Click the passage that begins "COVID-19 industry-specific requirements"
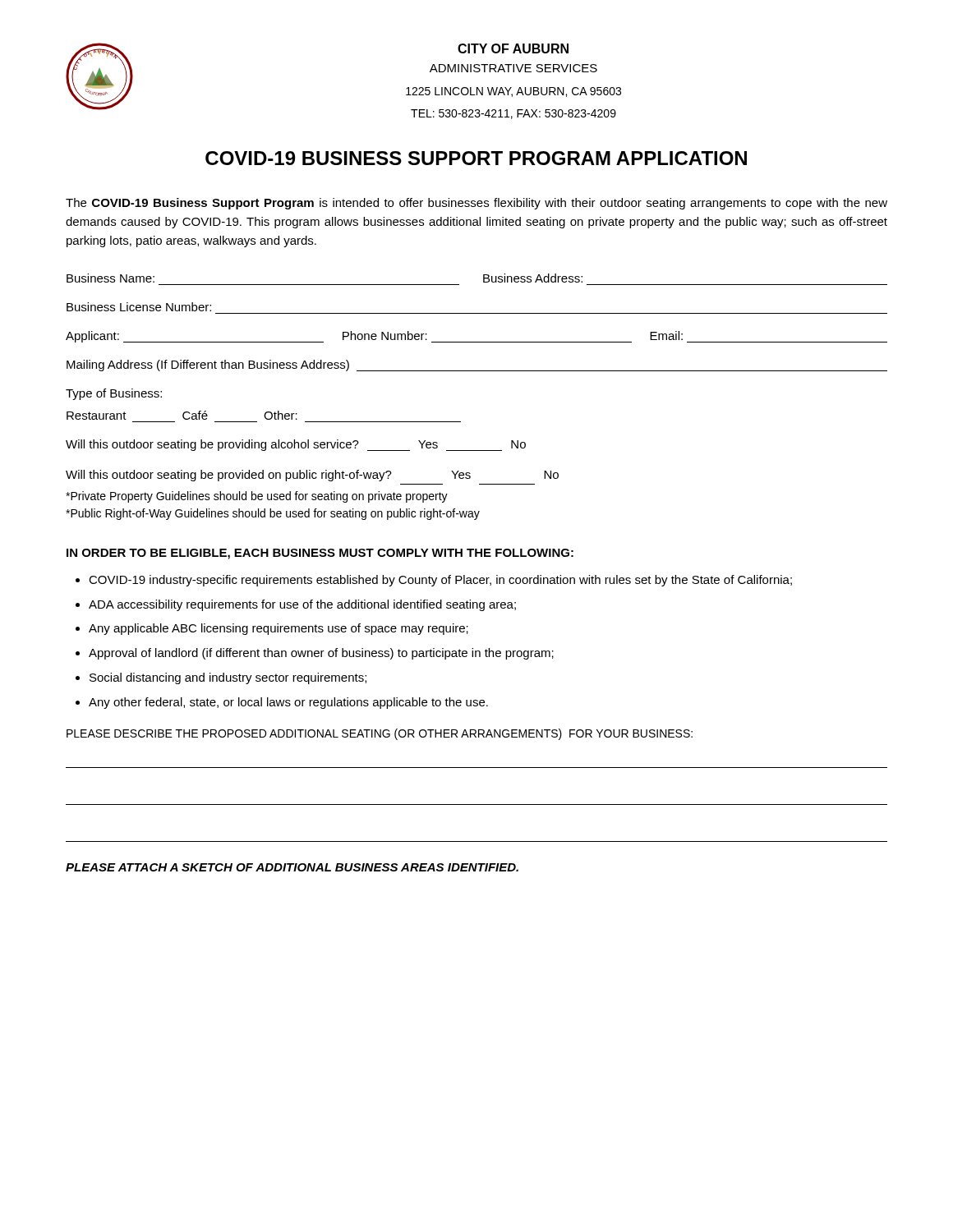Screen dimensions: 1232x953 pyautogui.click(x=488, y=580)
